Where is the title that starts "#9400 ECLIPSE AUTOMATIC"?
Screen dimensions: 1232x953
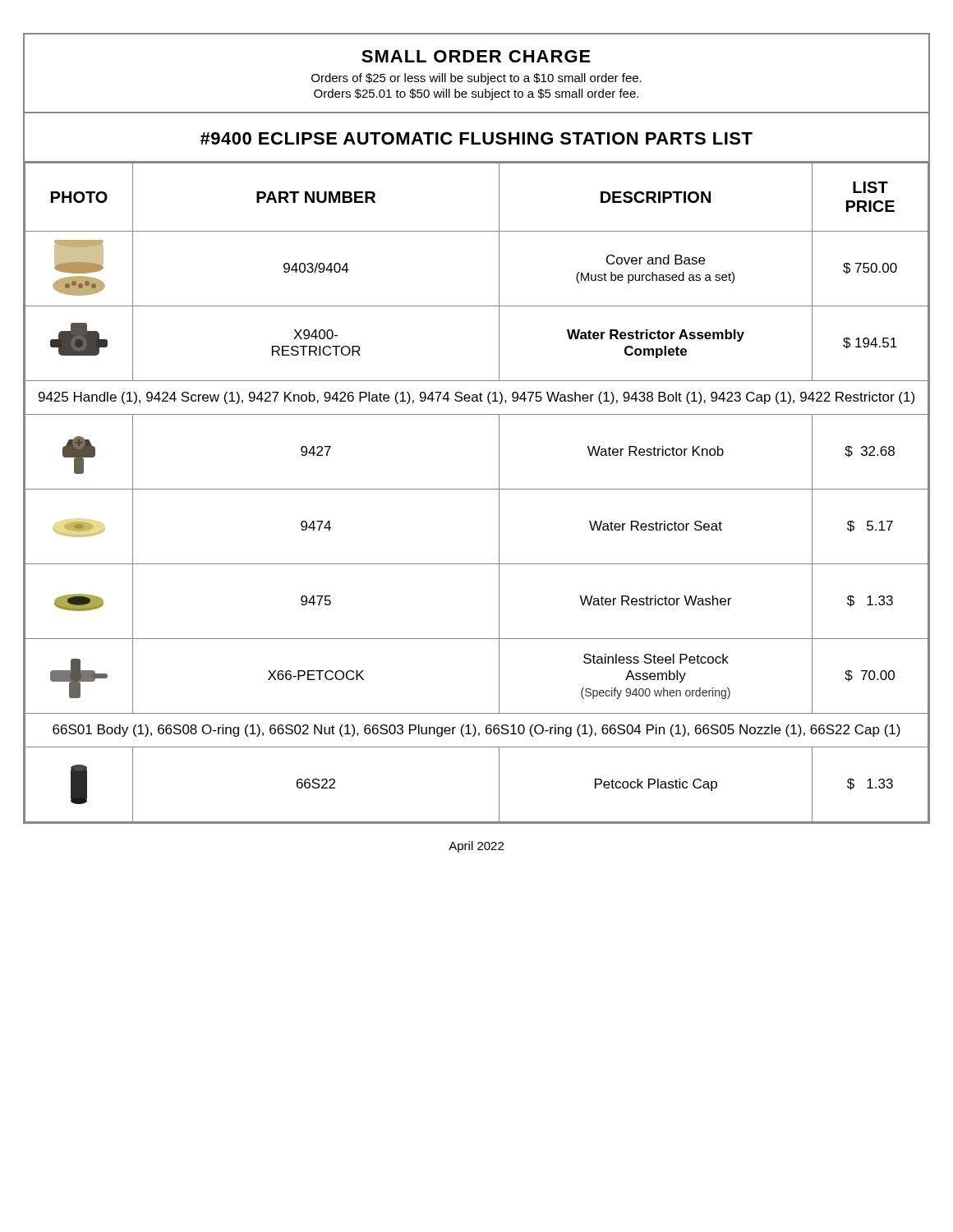point(476,138)
